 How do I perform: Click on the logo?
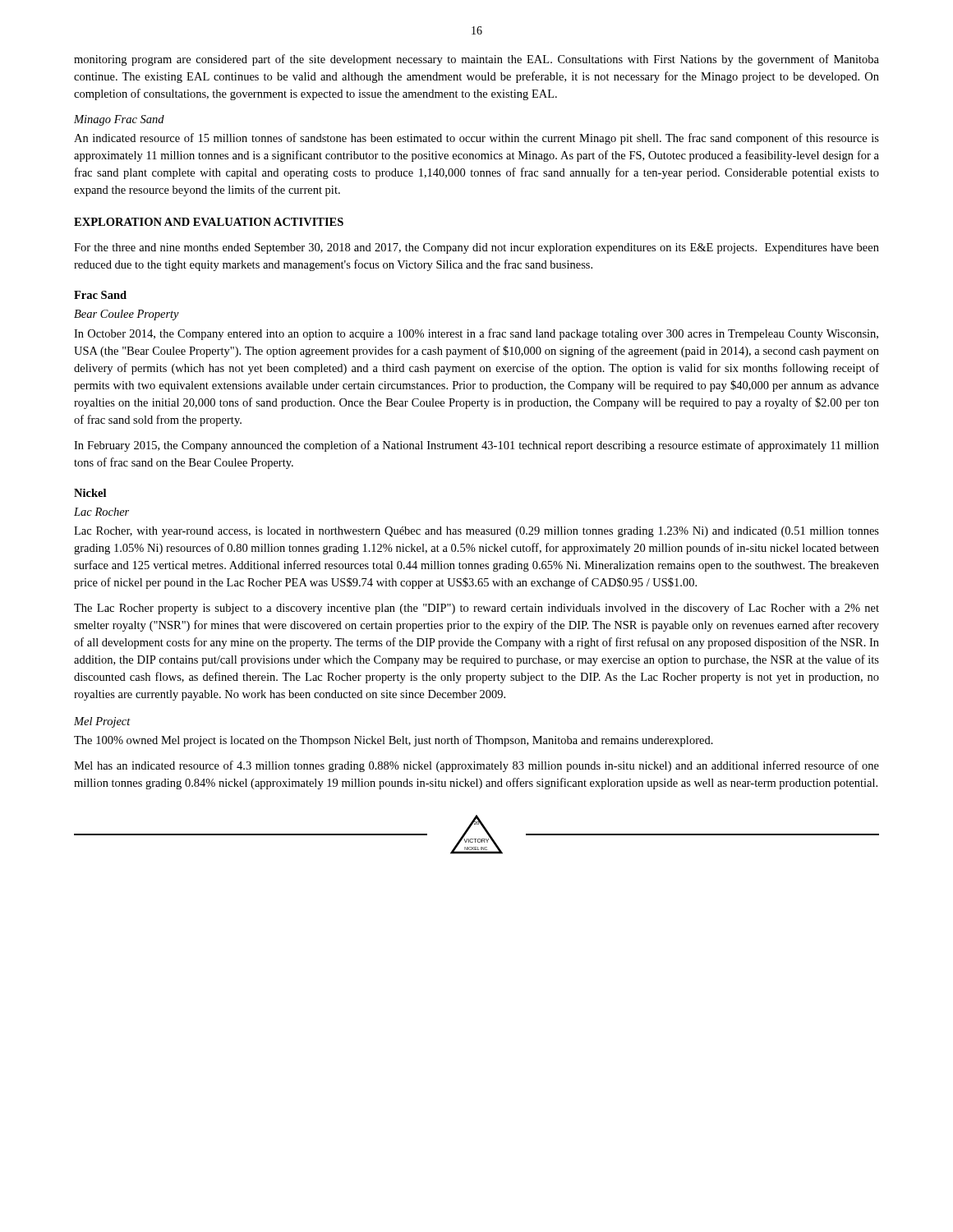(x=476, y=837)
